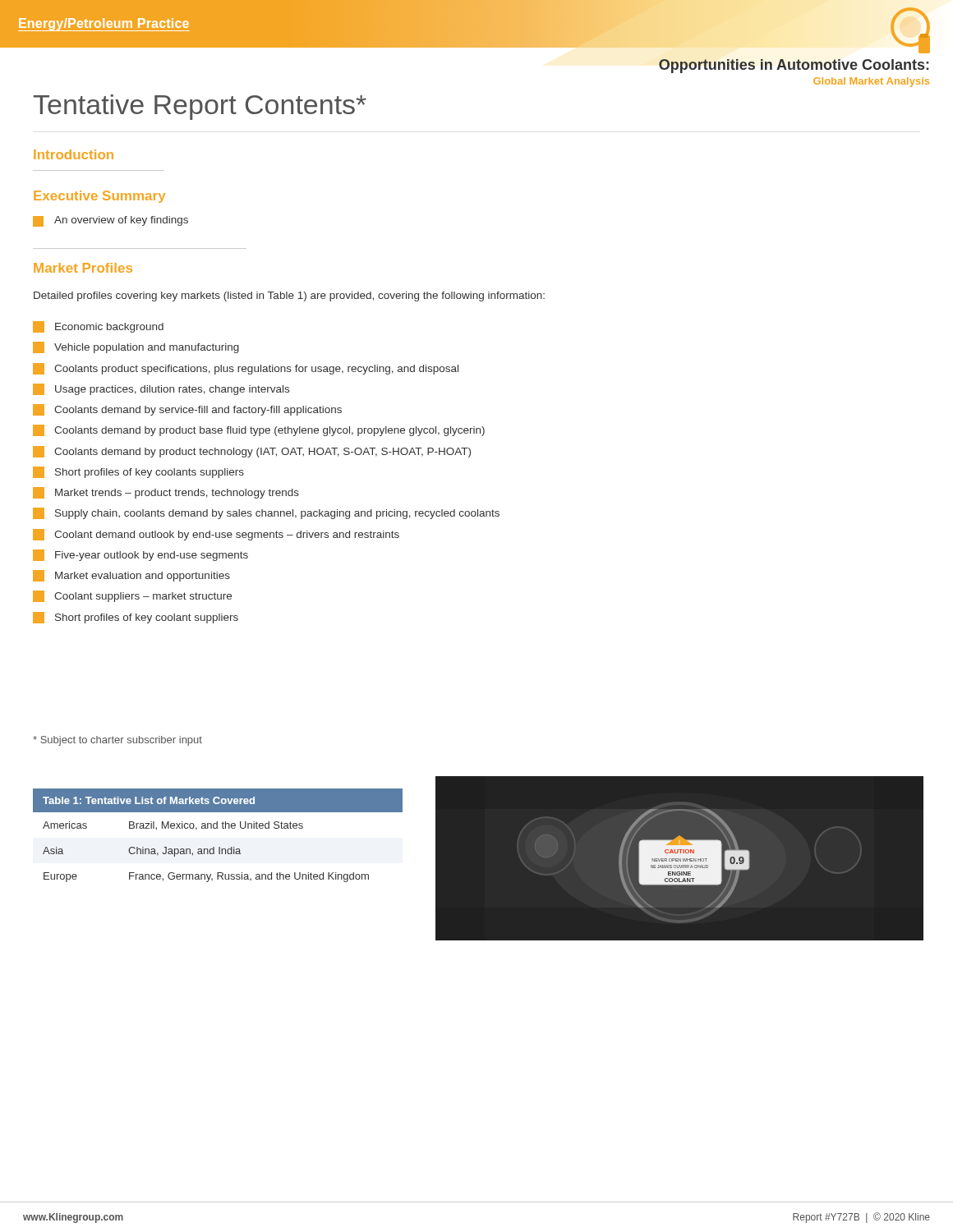Locate the title
Viewport: 953px width, 1232px height.
click(x=200, y=104)
